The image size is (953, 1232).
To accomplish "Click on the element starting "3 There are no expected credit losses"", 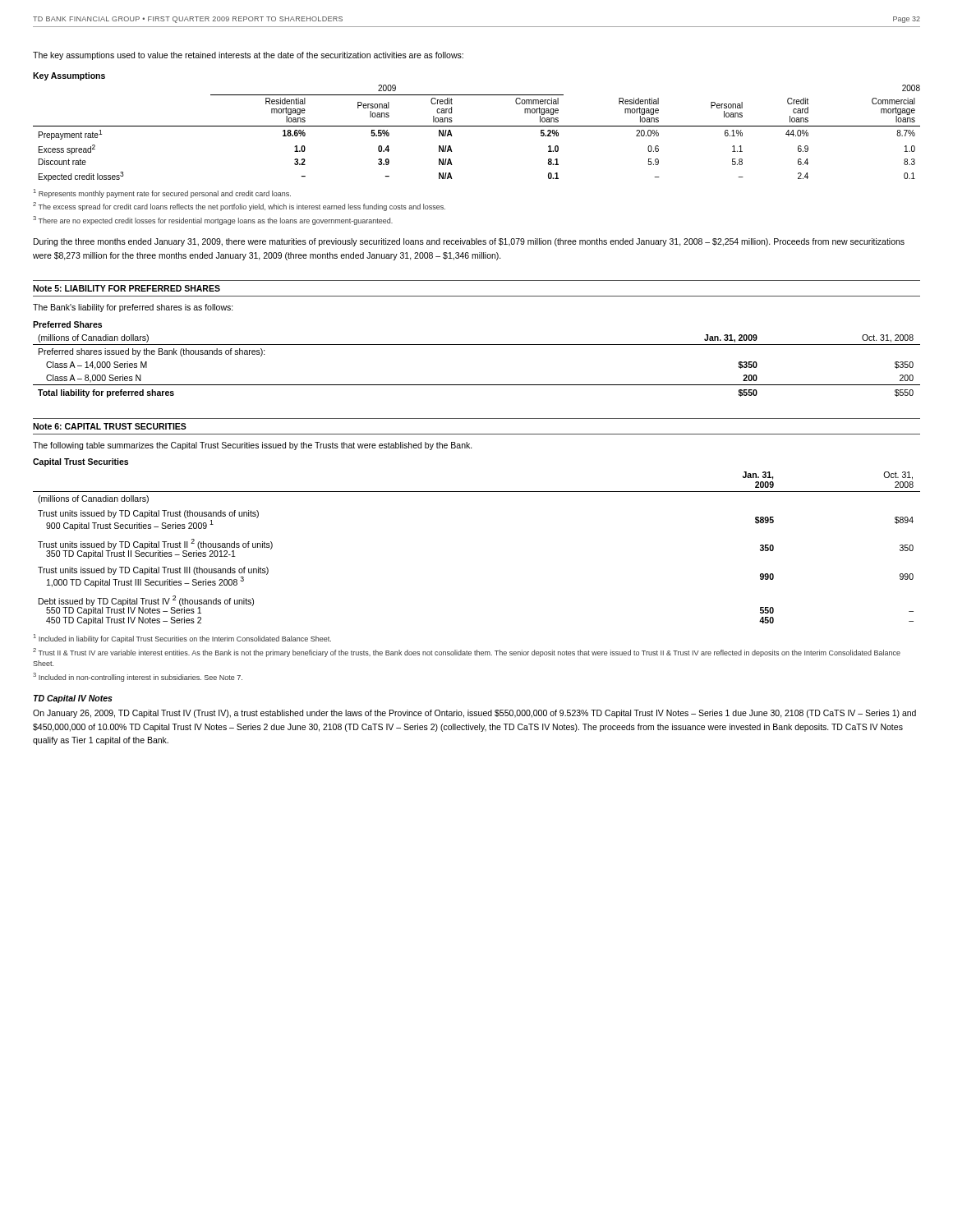I will pos(213,219).
